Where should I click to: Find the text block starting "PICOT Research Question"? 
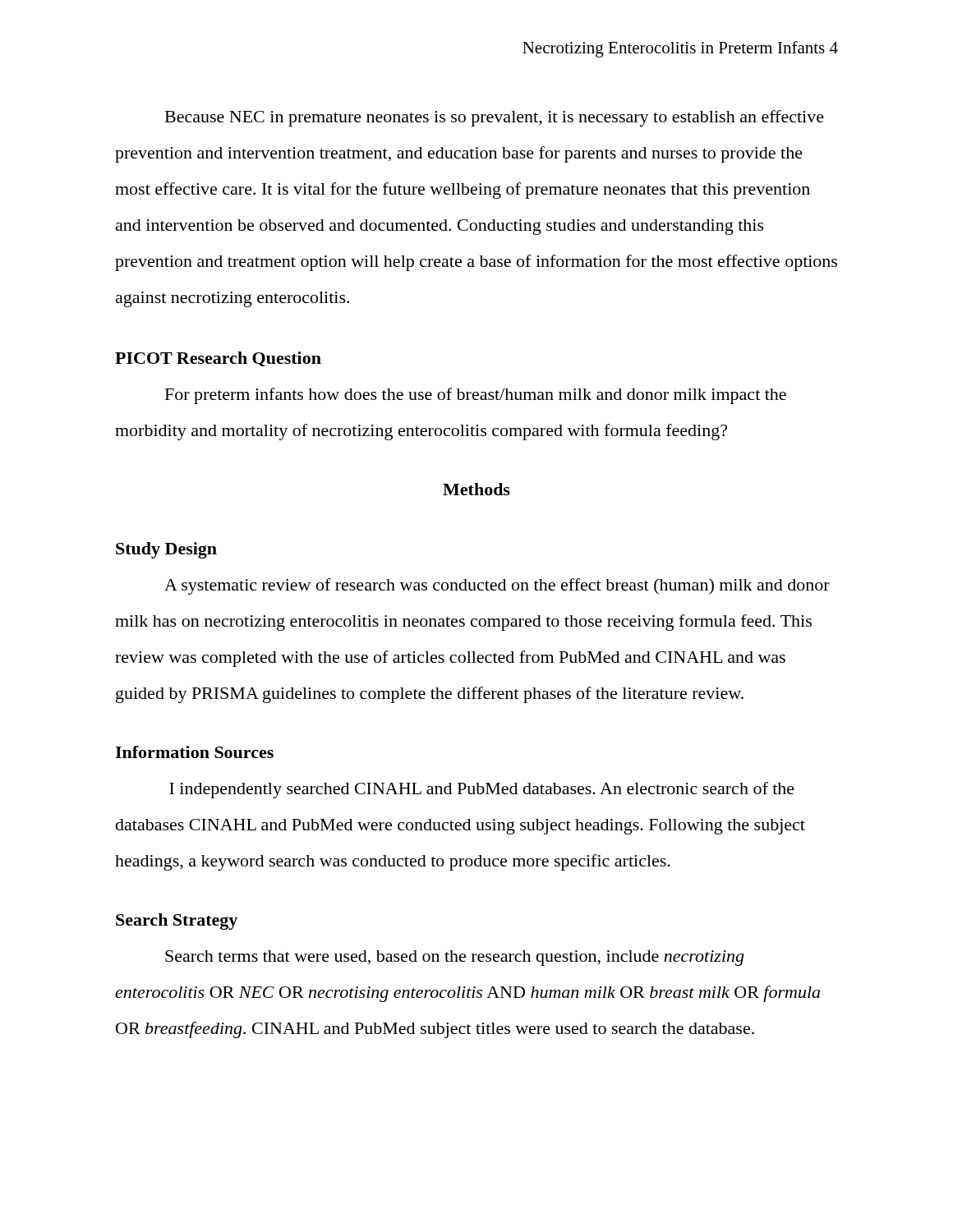click(x=218, y=359)
